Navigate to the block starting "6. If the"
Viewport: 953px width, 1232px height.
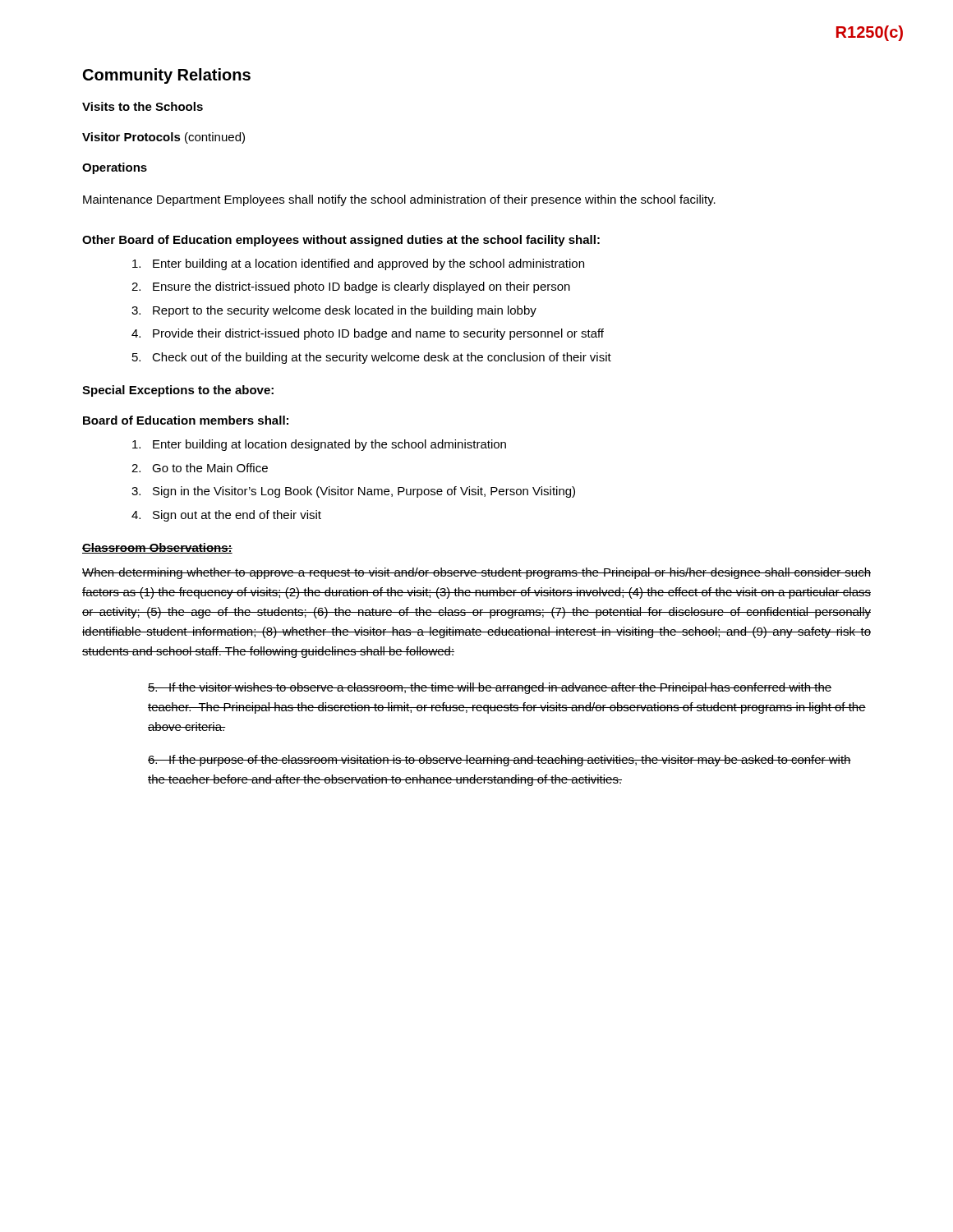pyautogui.click(x=499, y=769)
